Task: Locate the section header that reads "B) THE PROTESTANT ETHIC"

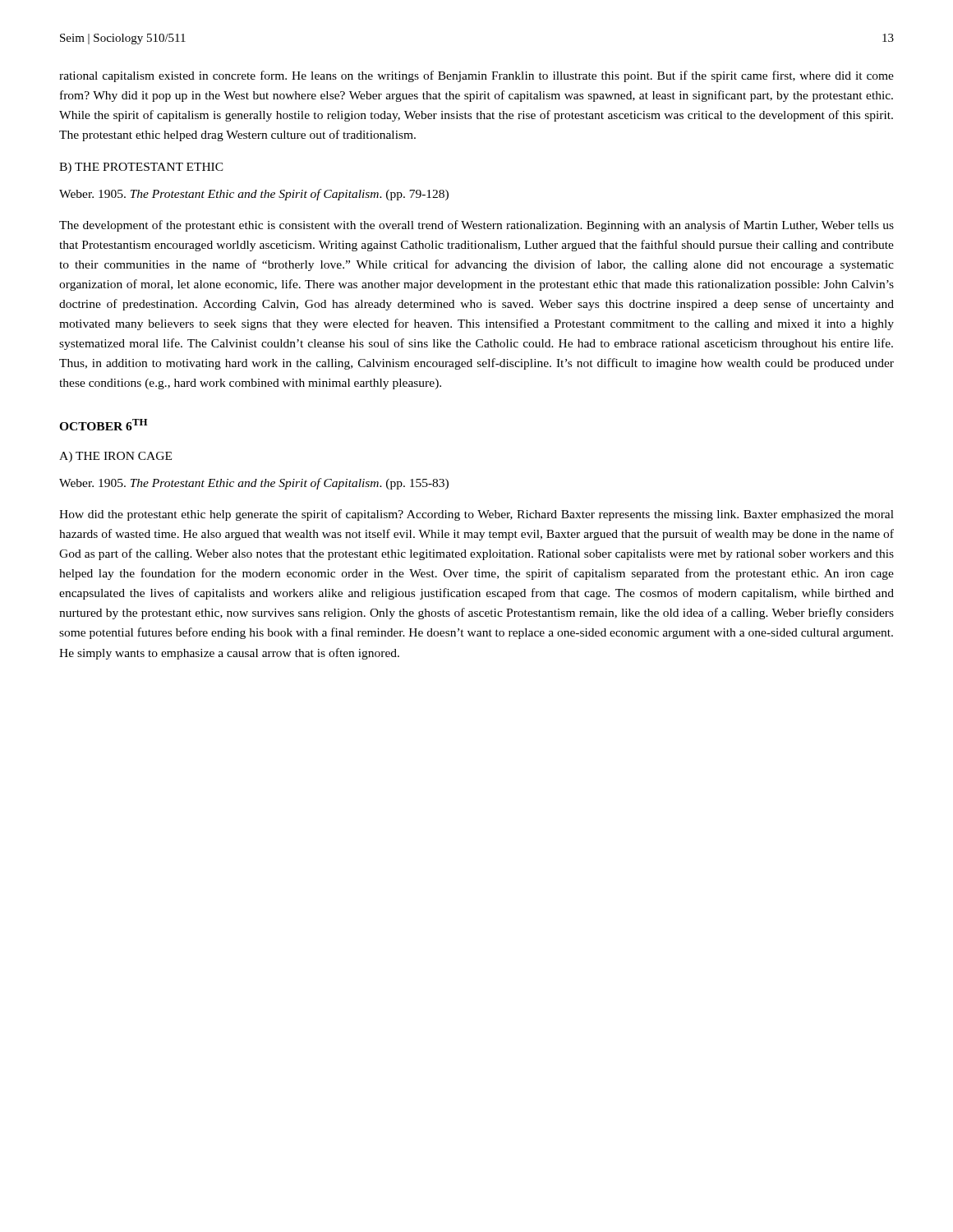Action: [x=141, y=166]
